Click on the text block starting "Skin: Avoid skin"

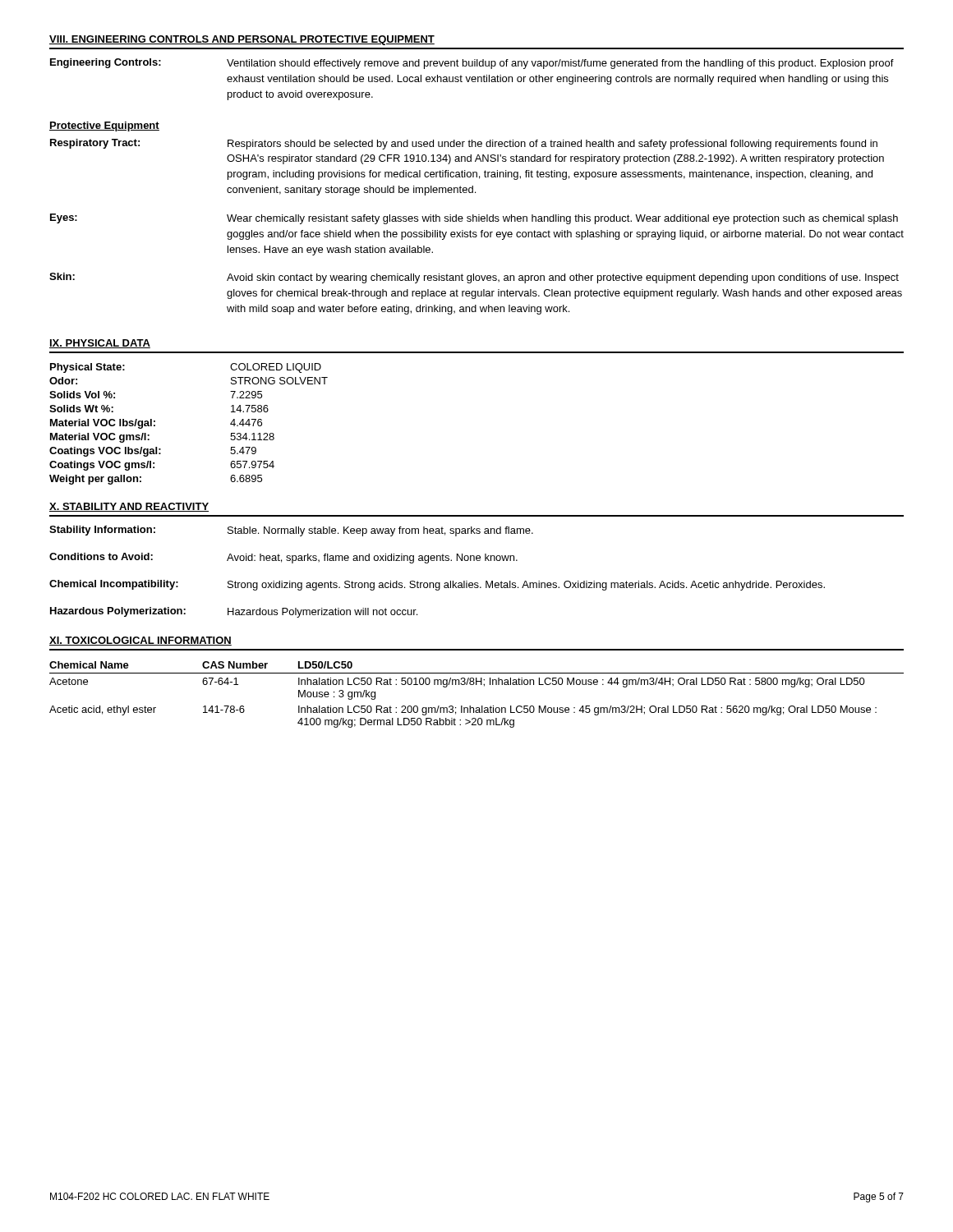[476, 294]
